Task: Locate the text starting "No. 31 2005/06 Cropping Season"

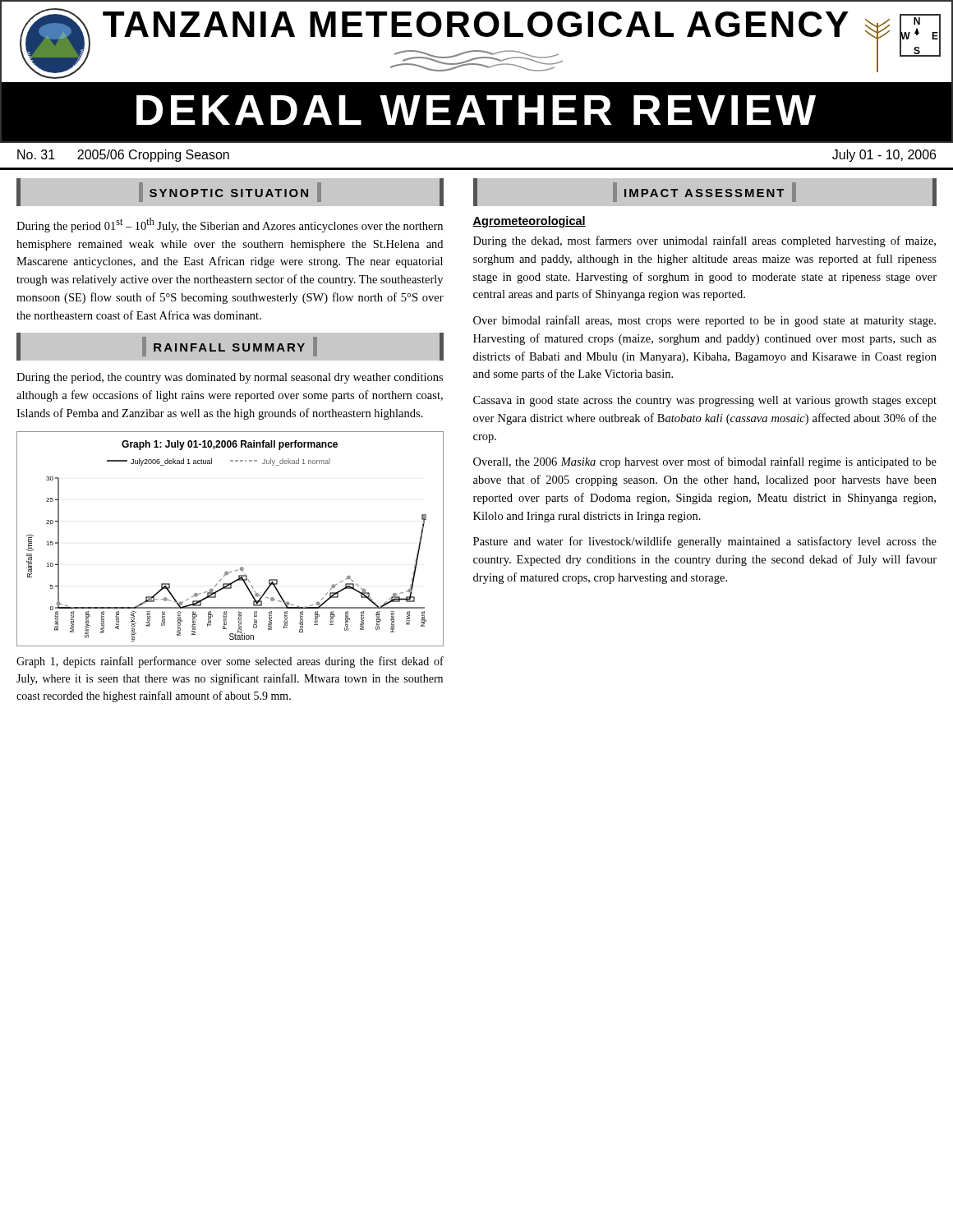Action: point(28,156)
